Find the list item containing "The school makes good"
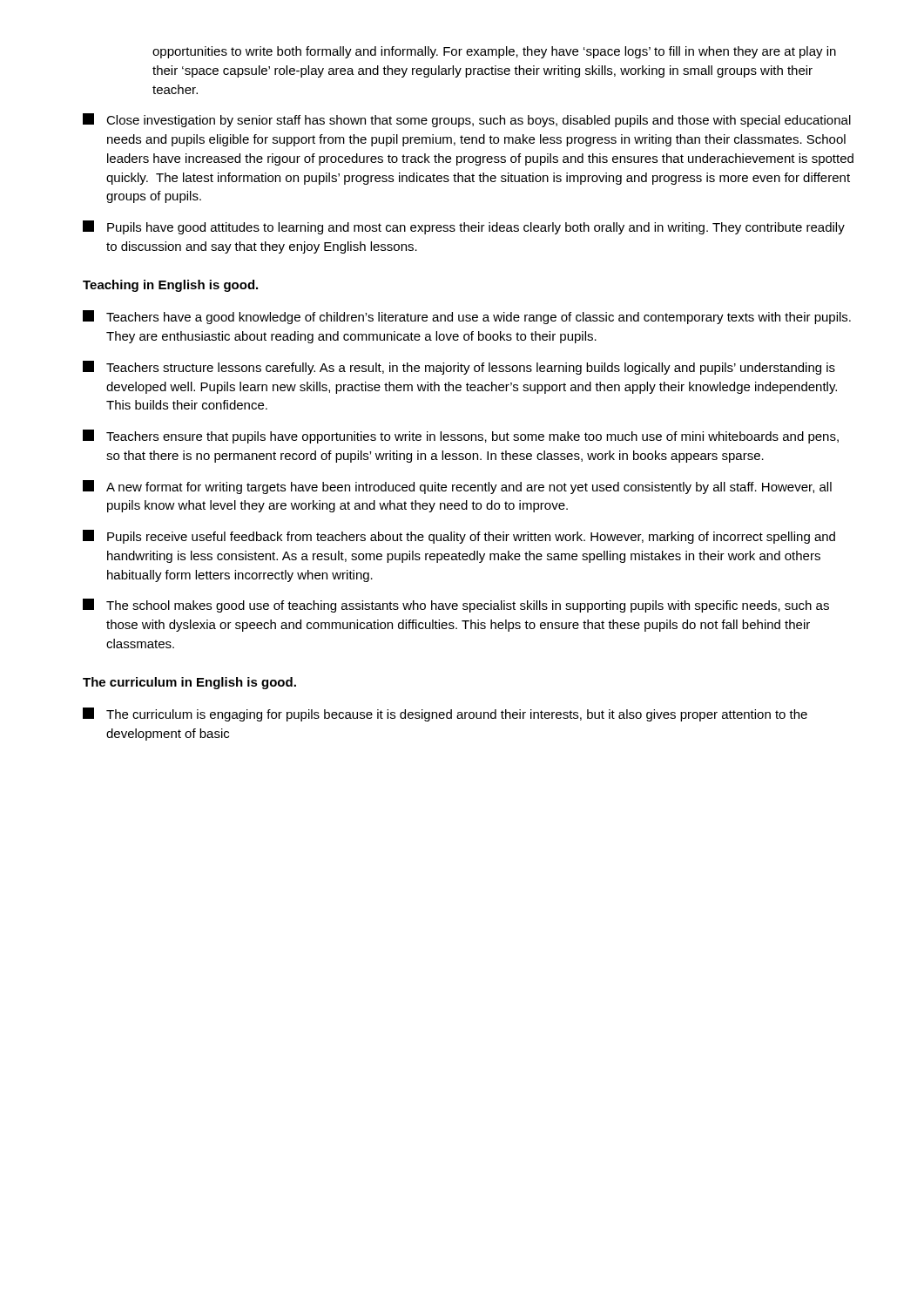 tap(469, 625)
